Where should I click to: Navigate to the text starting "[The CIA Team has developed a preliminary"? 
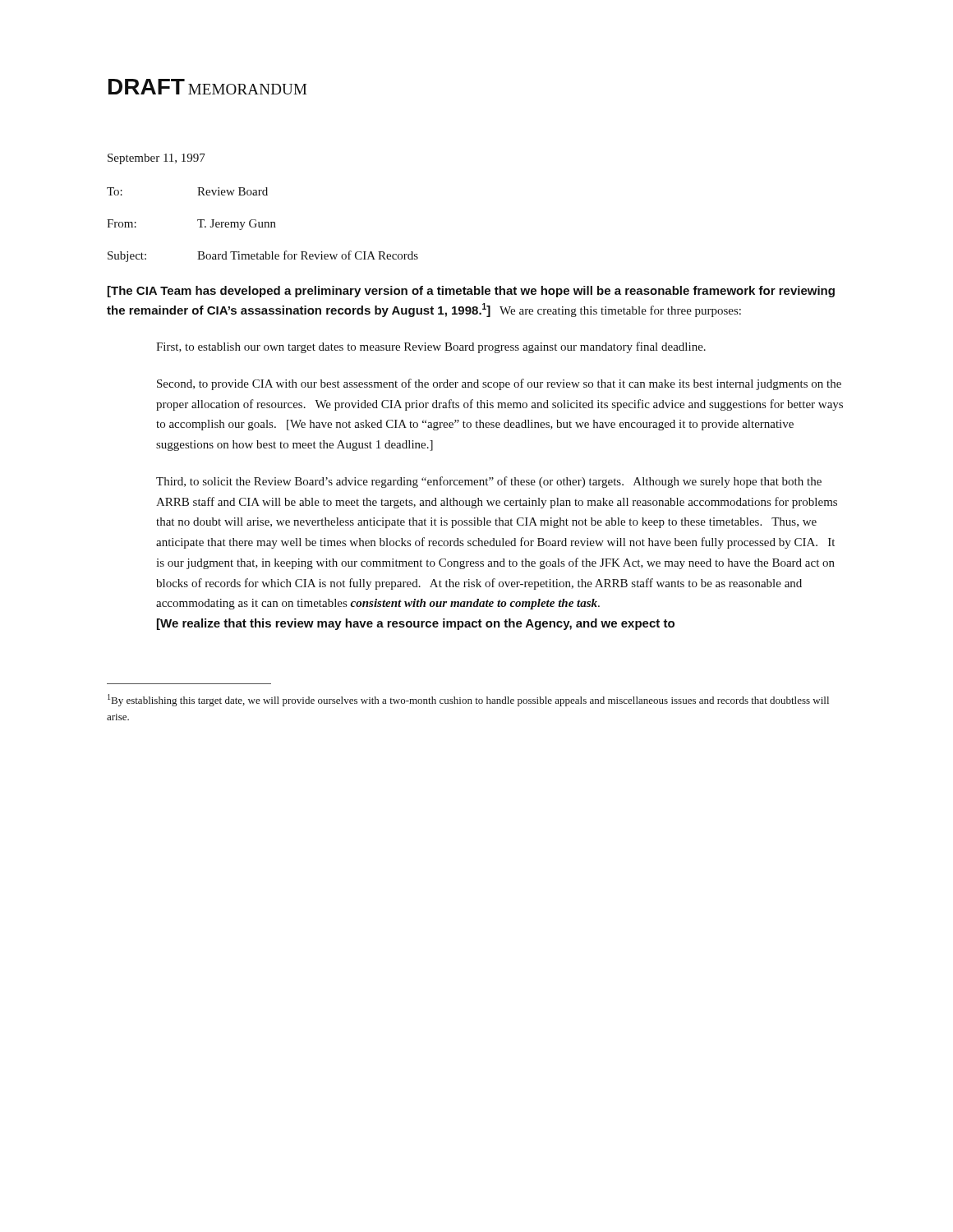point(471,300)
